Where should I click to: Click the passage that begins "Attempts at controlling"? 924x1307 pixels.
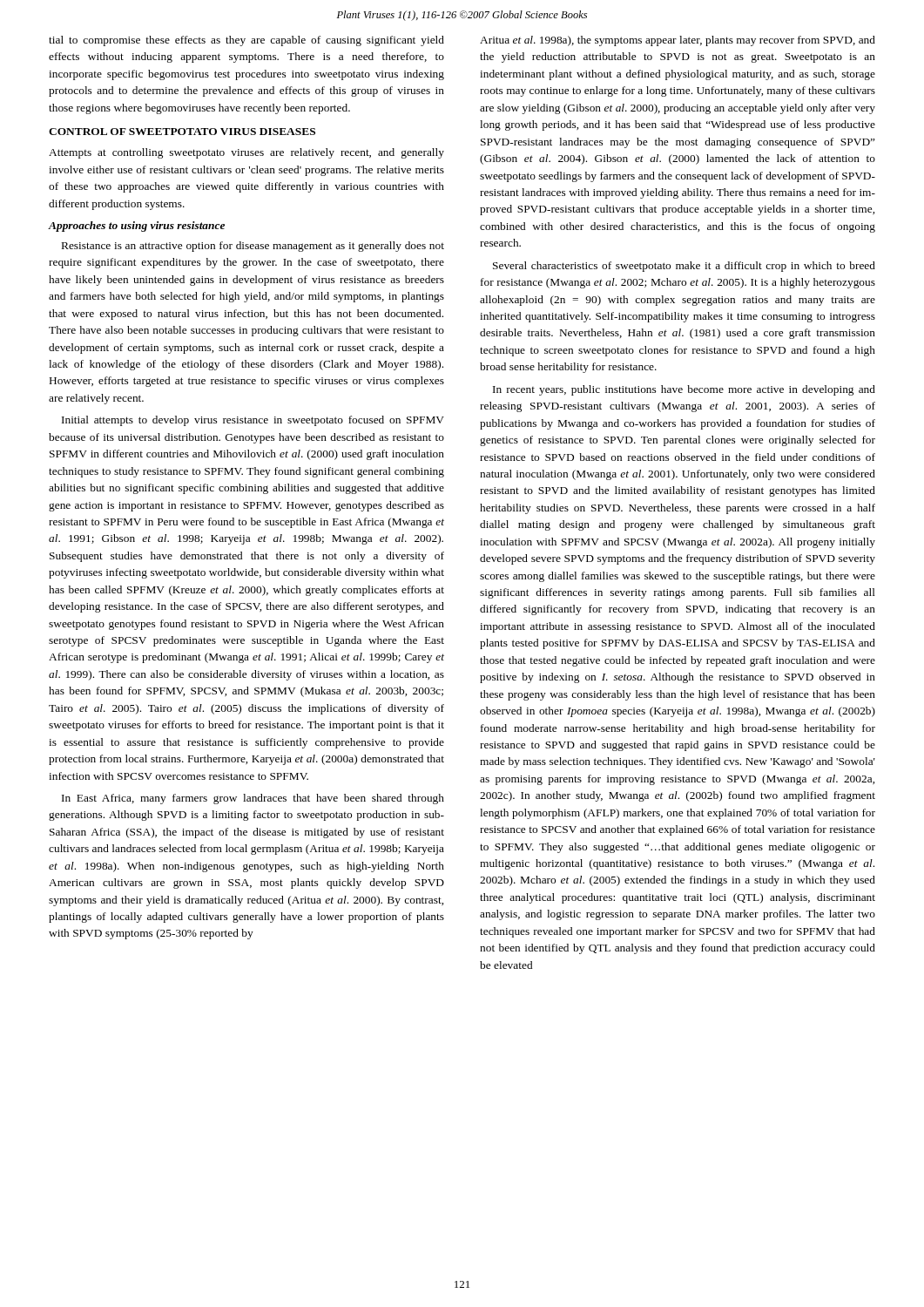(246, 178)
